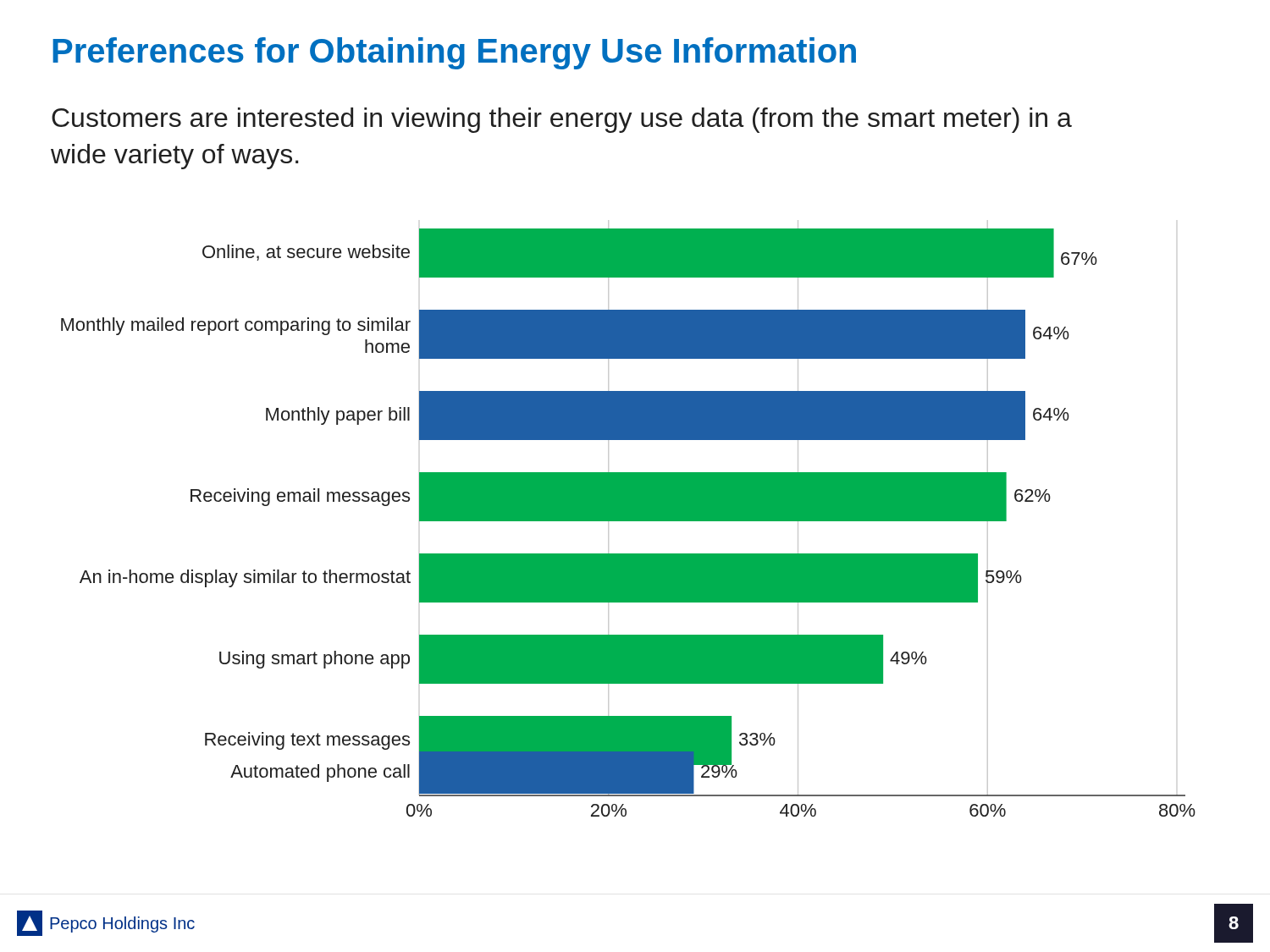Screen dimensions: 952x1270
Task: Point to "Preferences for Obtaining Energy Use Information"
Action: 454,51
